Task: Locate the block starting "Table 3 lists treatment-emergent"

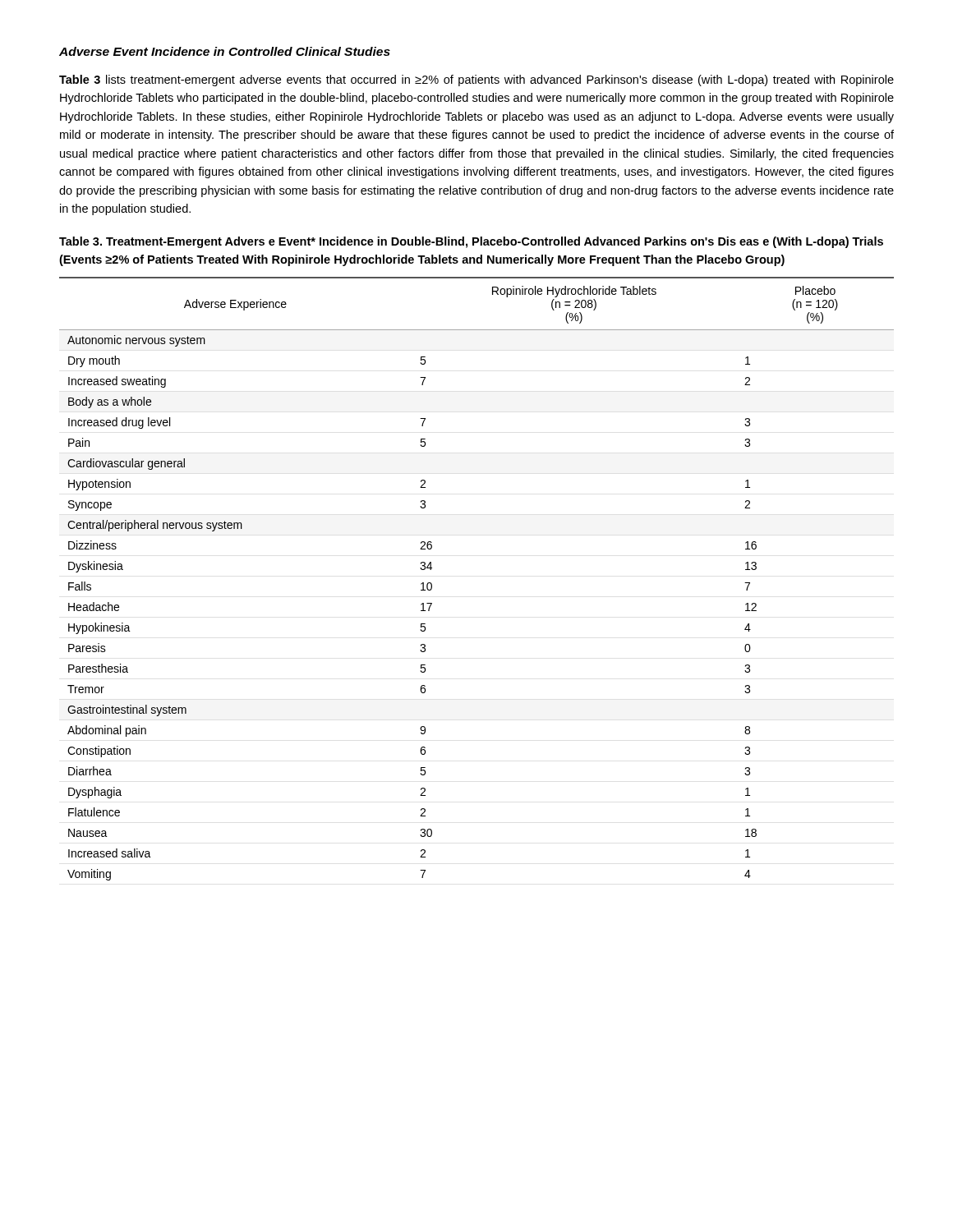Action: click(476, 144)
